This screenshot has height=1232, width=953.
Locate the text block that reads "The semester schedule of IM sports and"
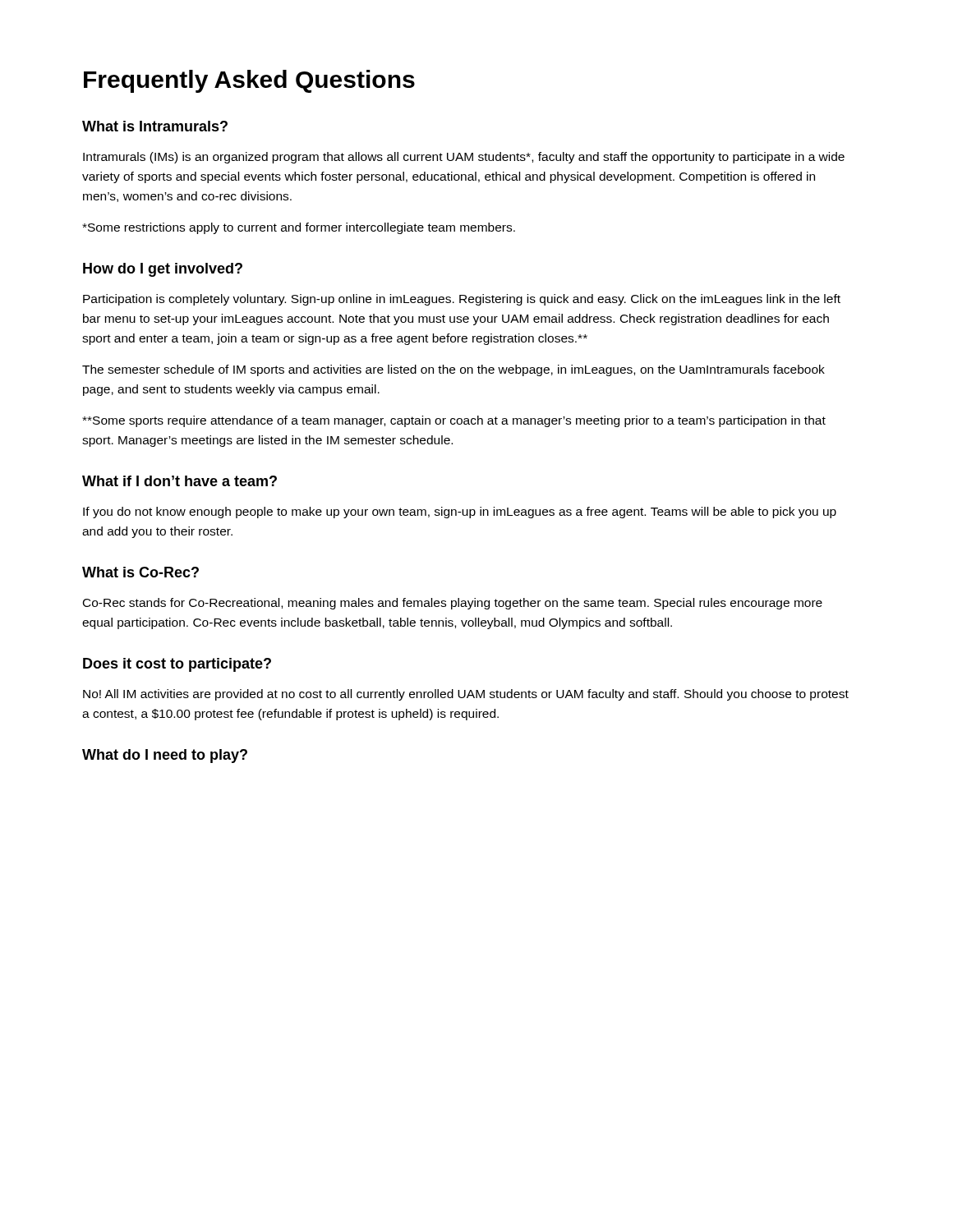pos(453,379)
